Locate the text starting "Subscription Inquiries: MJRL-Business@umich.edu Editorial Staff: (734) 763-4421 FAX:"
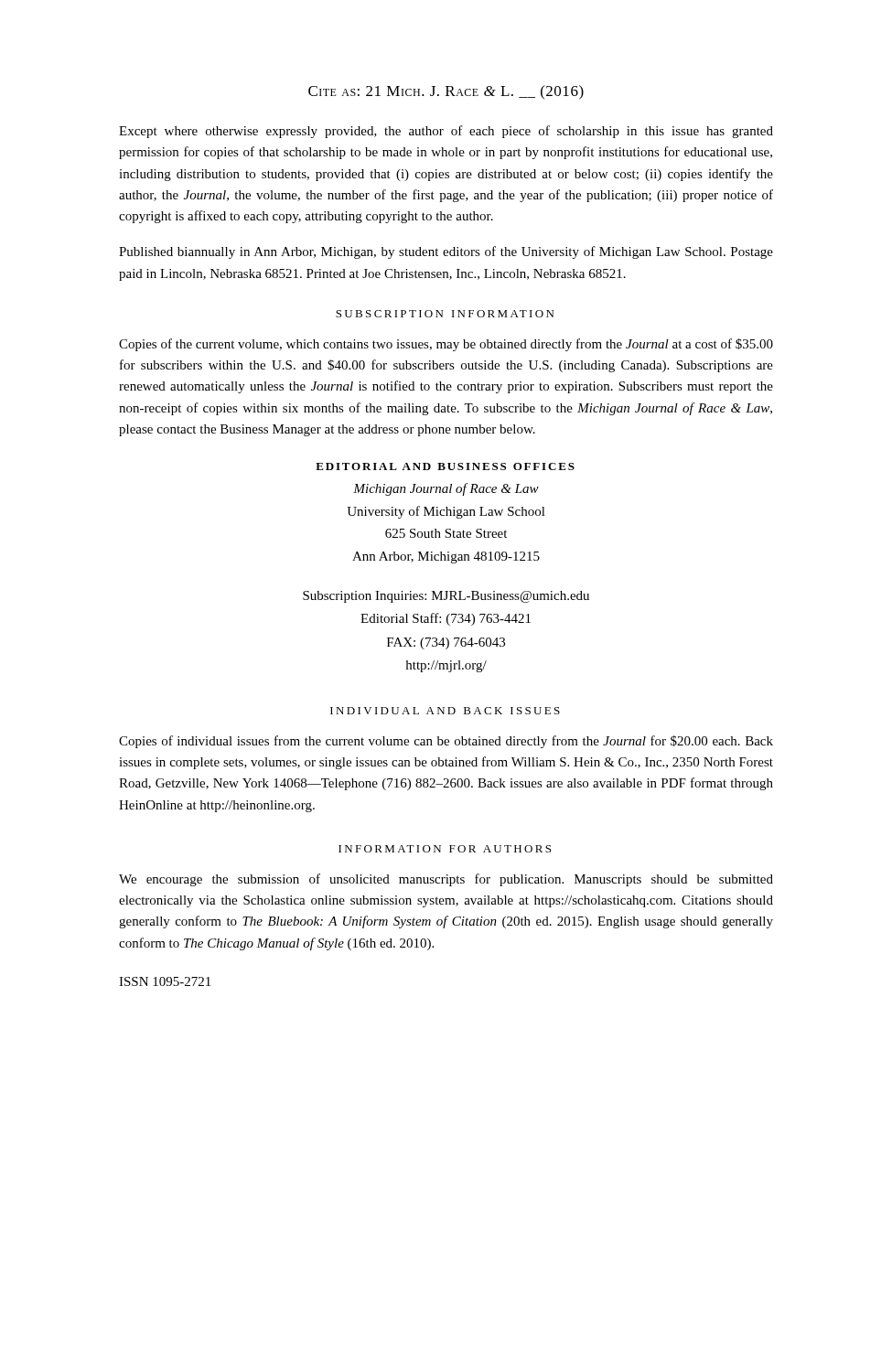The image size is (892, 1372). click(x=446, y=630)
